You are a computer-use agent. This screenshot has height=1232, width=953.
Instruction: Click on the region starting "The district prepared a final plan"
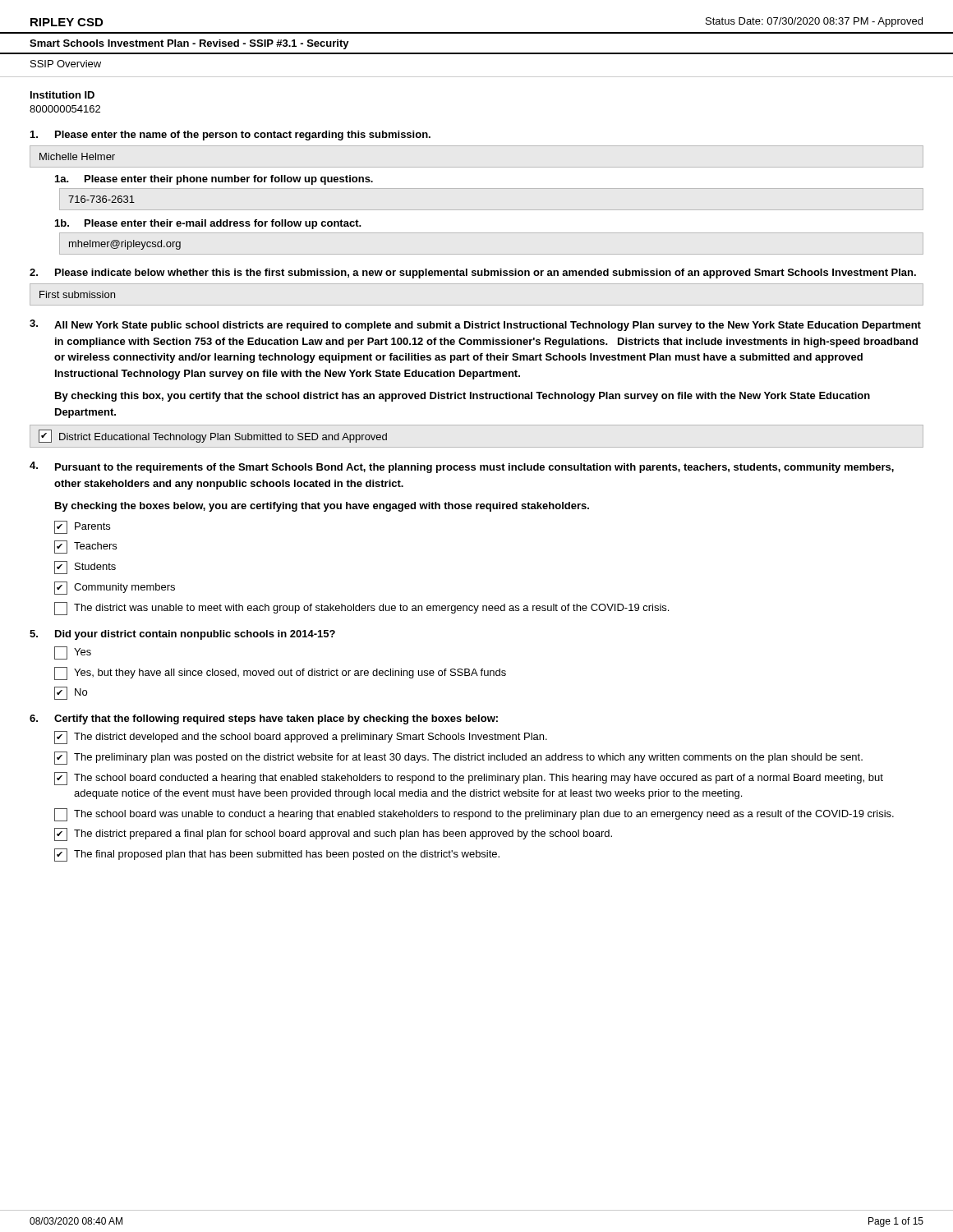tap(334, 834)
